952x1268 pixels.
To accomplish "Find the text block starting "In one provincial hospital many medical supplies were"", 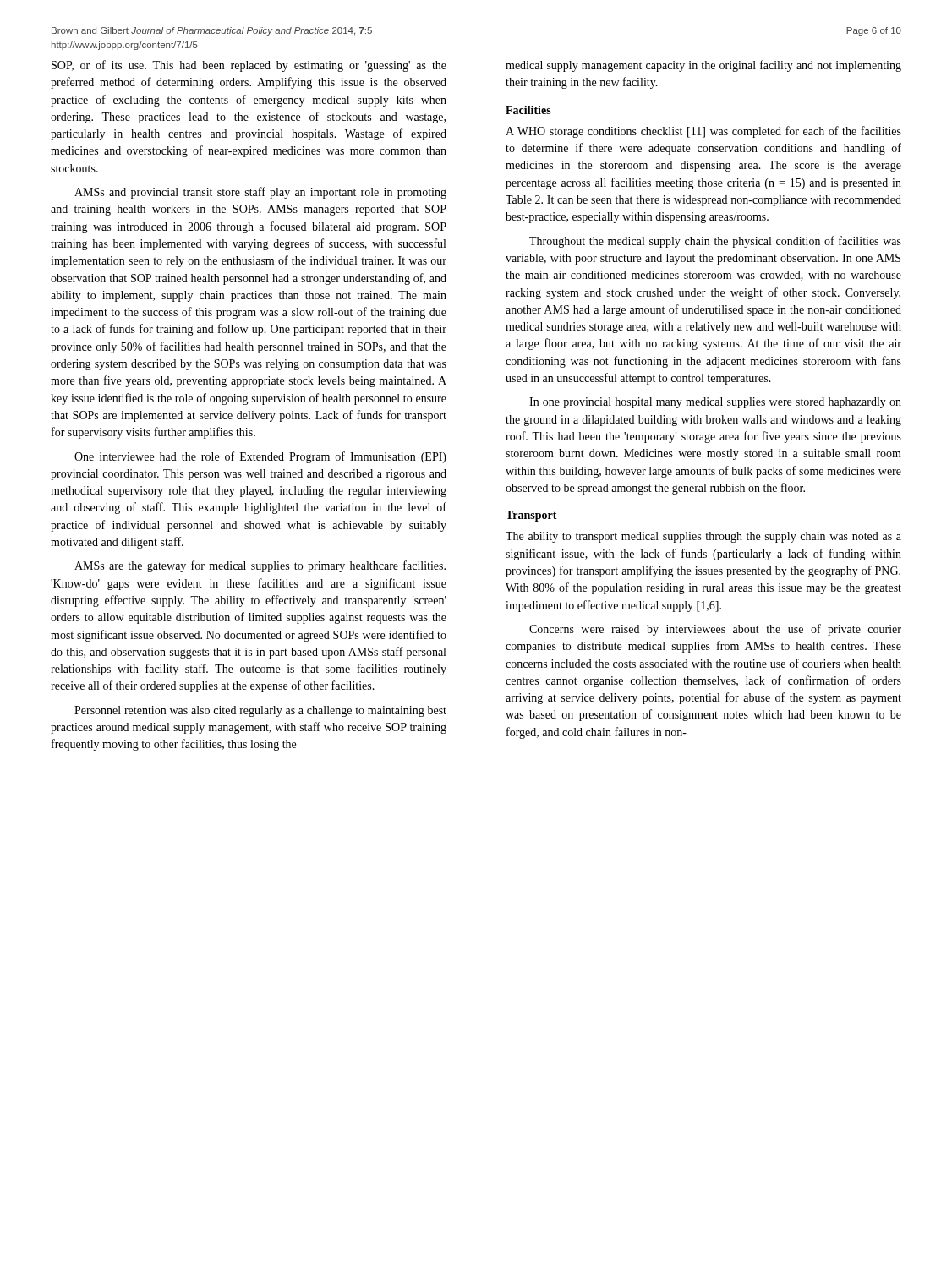I will click(703, 446).
